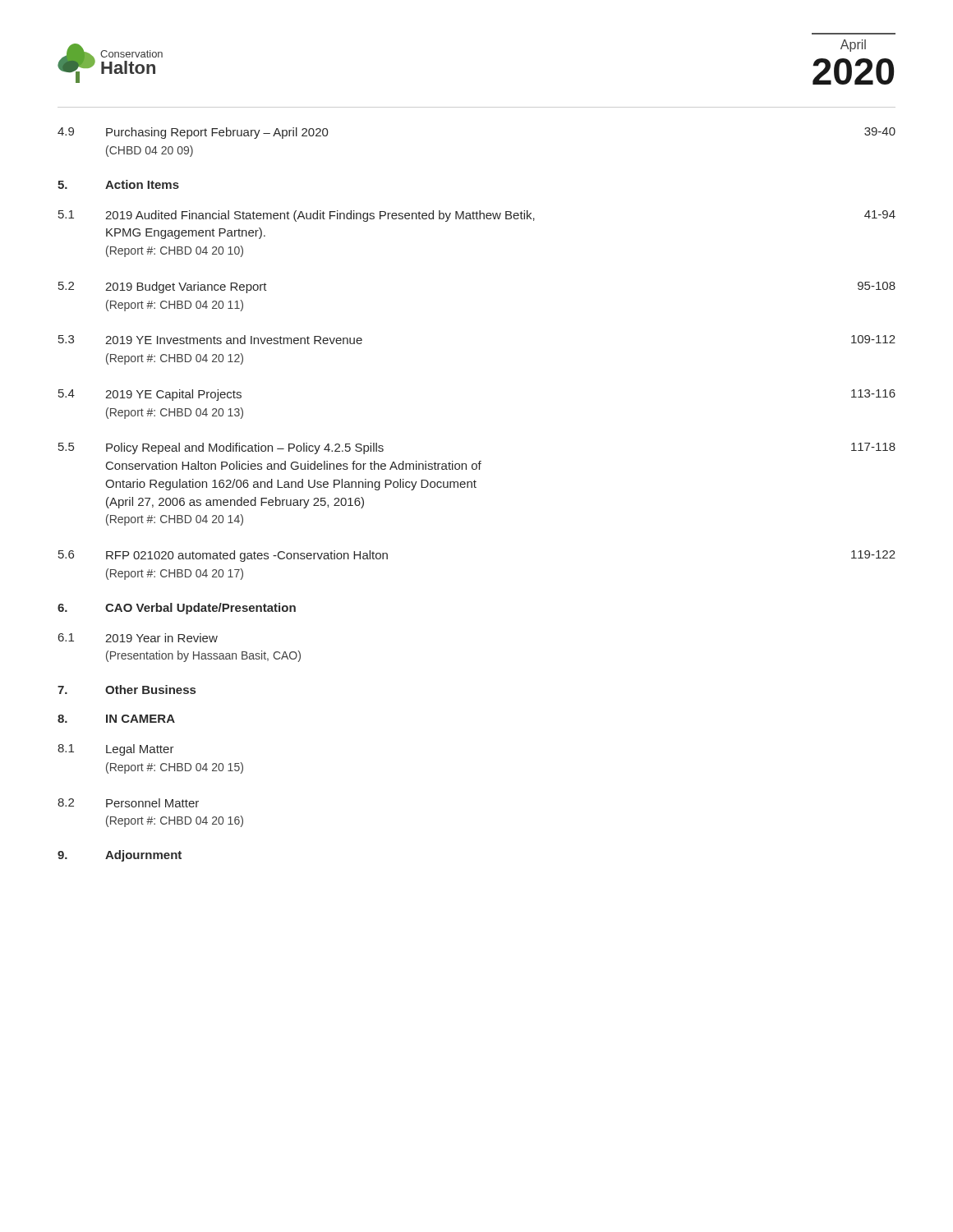The image size is (953, 1232).
Task: Select the region starting "8. IN CAMERA"
Action: 116,719
